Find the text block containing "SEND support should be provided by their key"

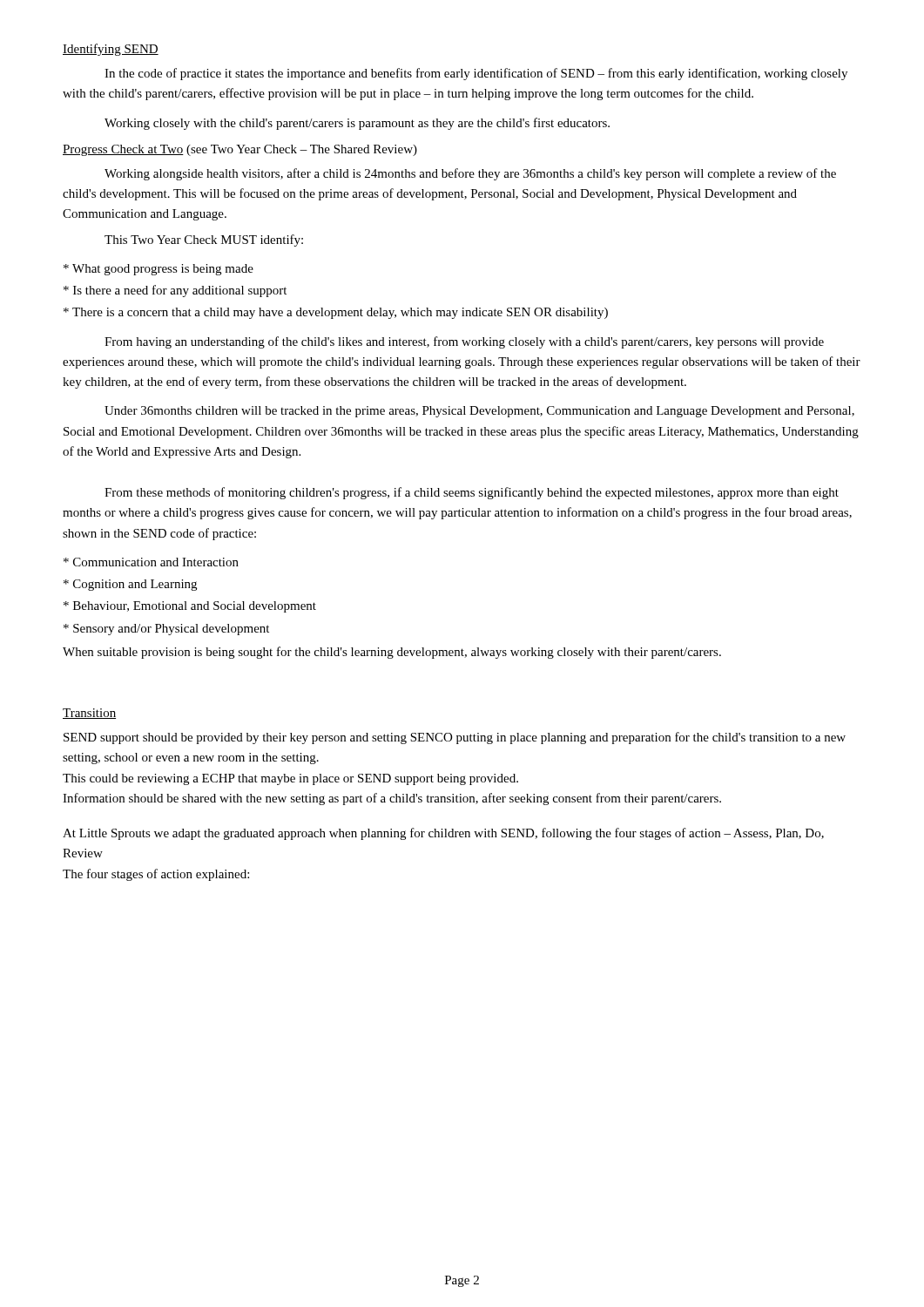pyautogui.click(x=454, y=768)
